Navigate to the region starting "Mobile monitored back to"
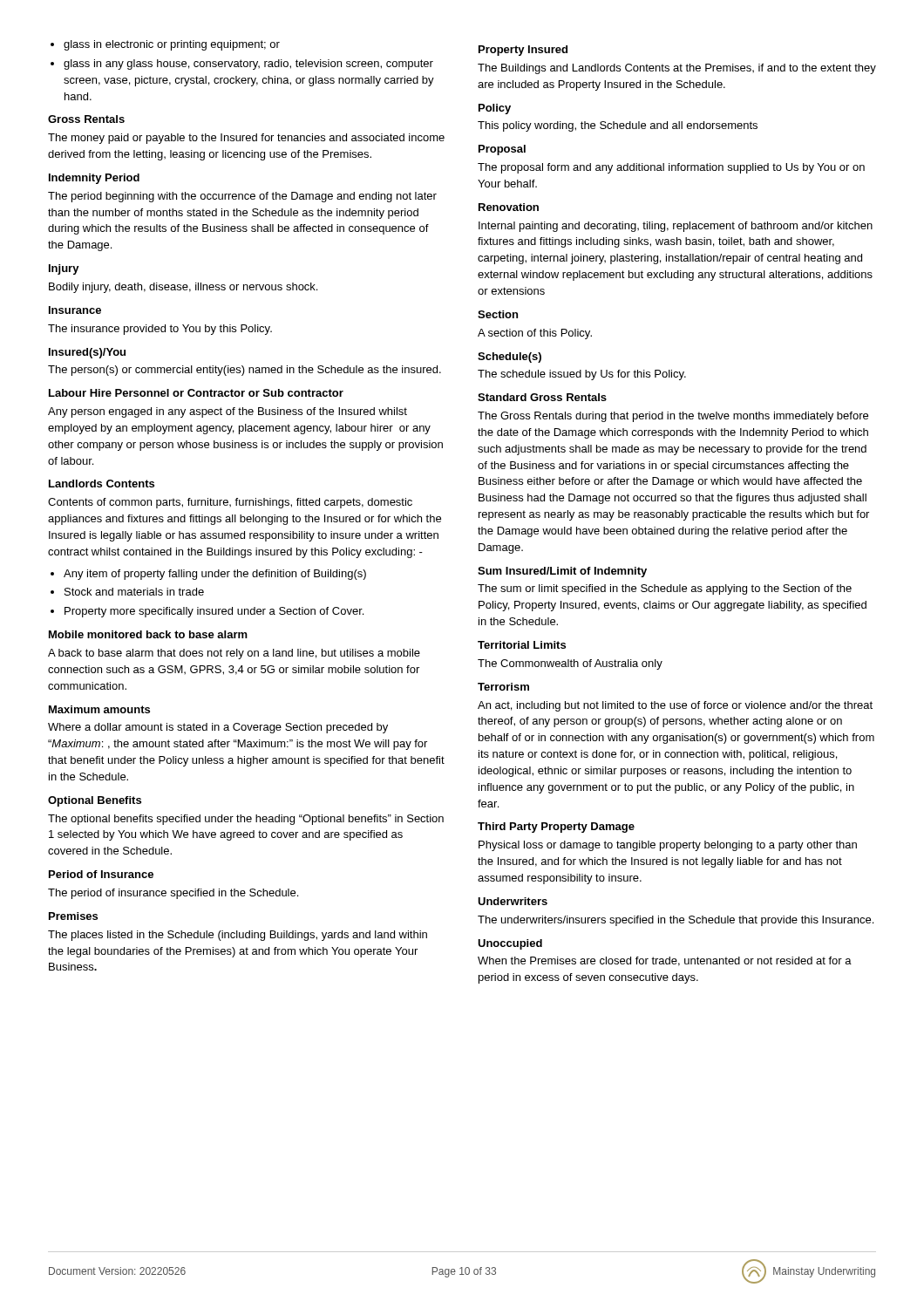The width and height of the screenshot is (924, 1308). click(247, 635)
